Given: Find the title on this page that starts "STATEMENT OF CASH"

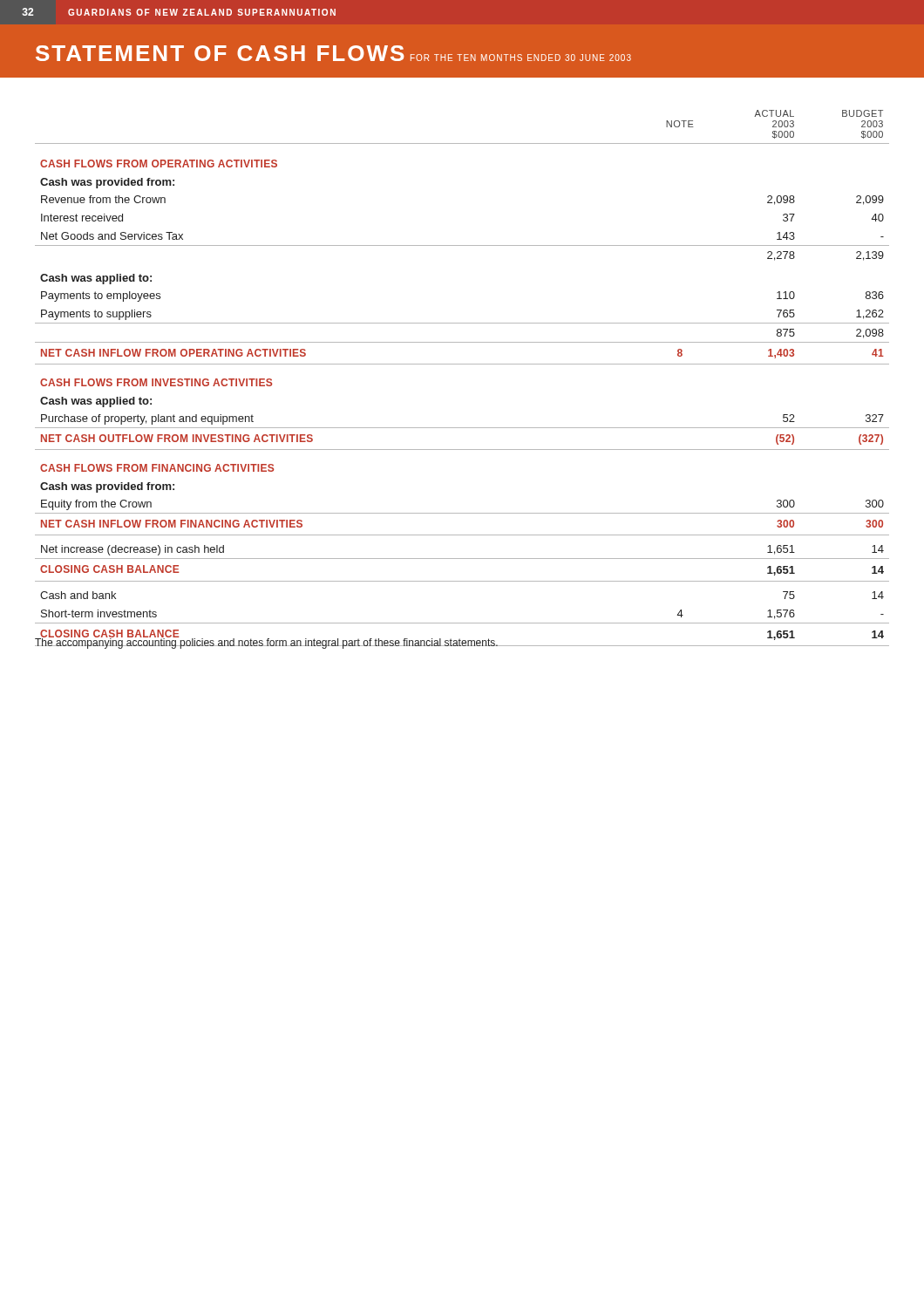Looking at the screenshot, I should [221, 53].
